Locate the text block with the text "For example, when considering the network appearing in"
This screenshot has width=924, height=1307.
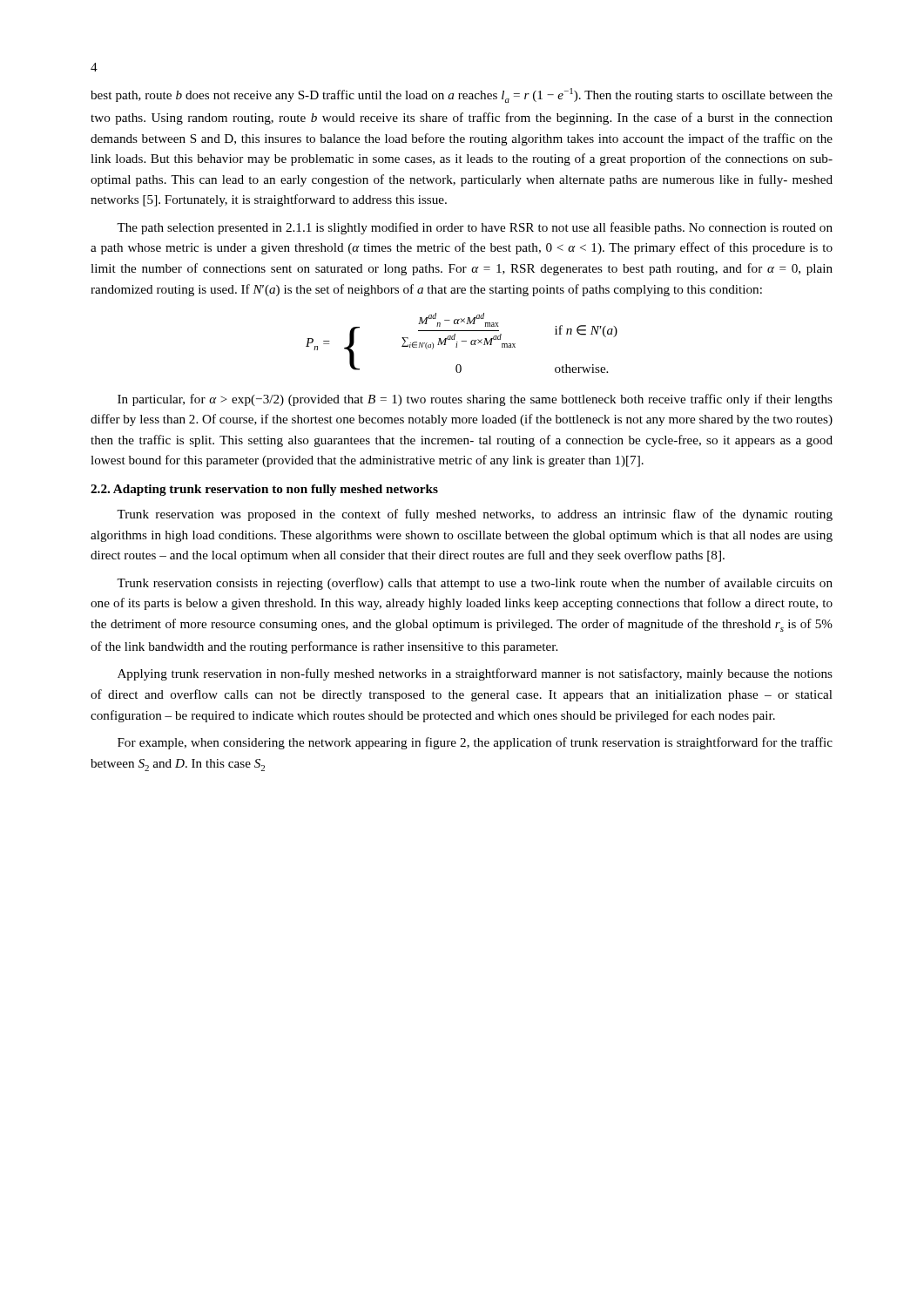[462, 754]
